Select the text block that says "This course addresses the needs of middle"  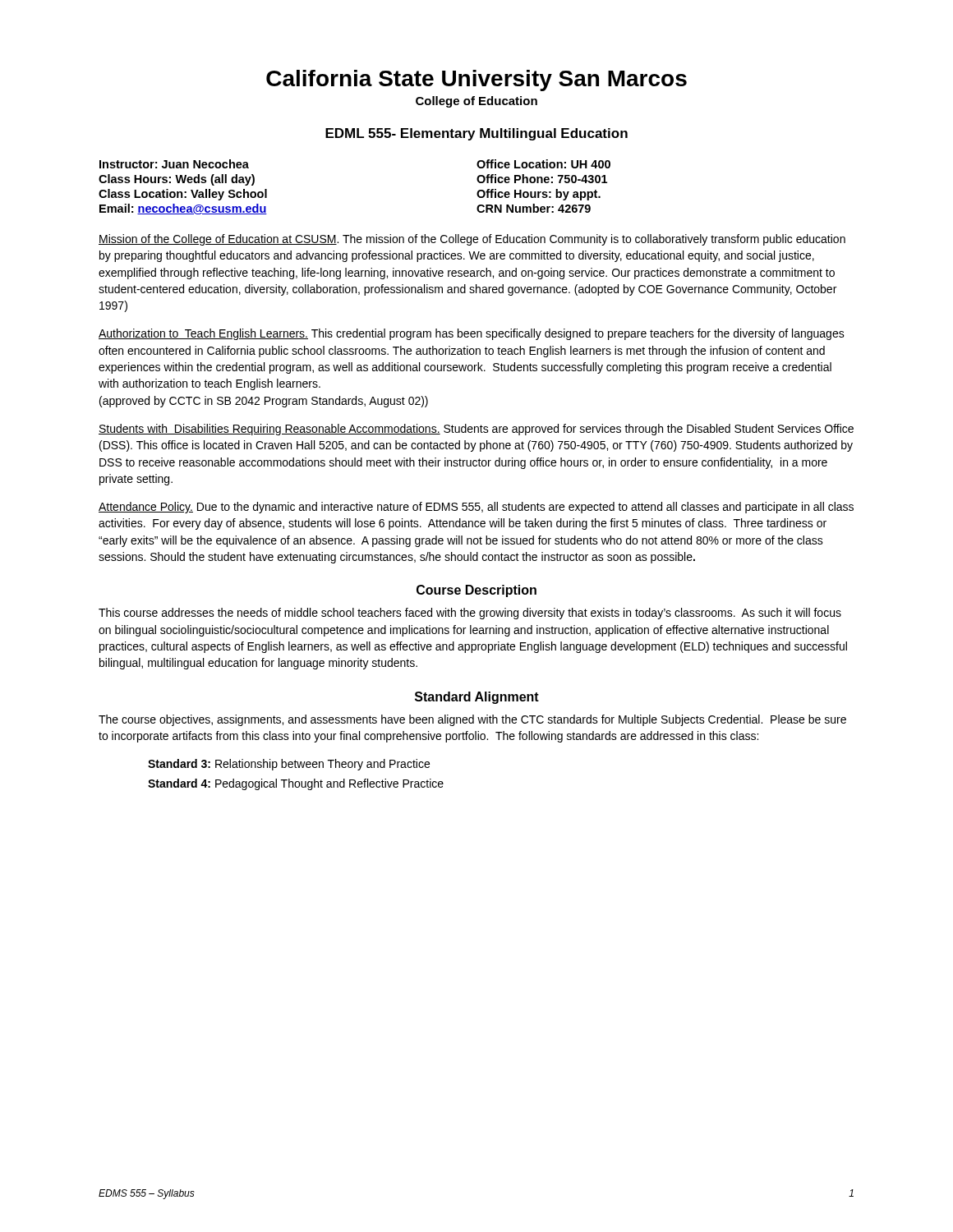point(473,638)
